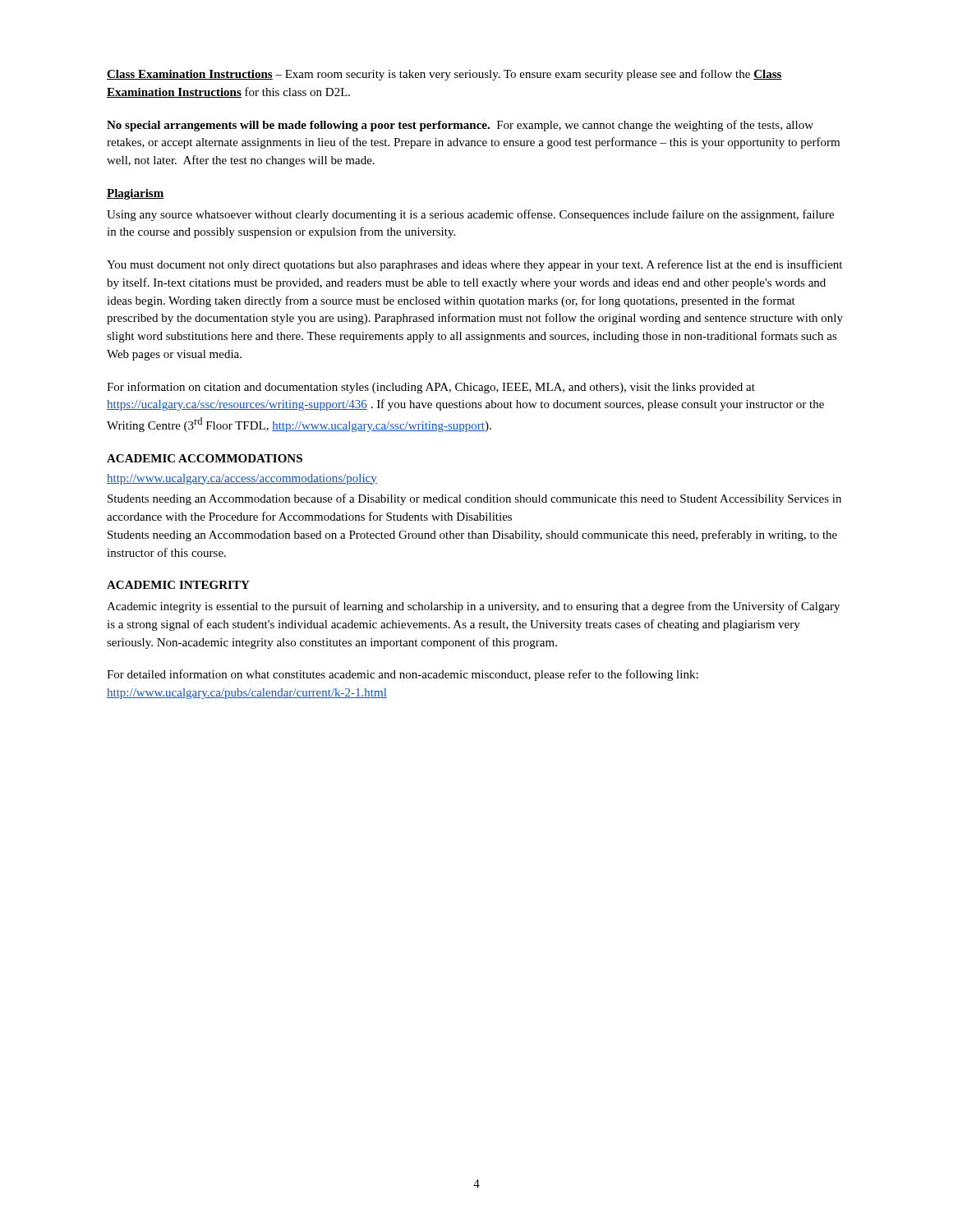Navigate to the block starting "ACADEMIC INTEGRITY"
953x1232 pixels.
pyautogui.click(x=178, y=585)
